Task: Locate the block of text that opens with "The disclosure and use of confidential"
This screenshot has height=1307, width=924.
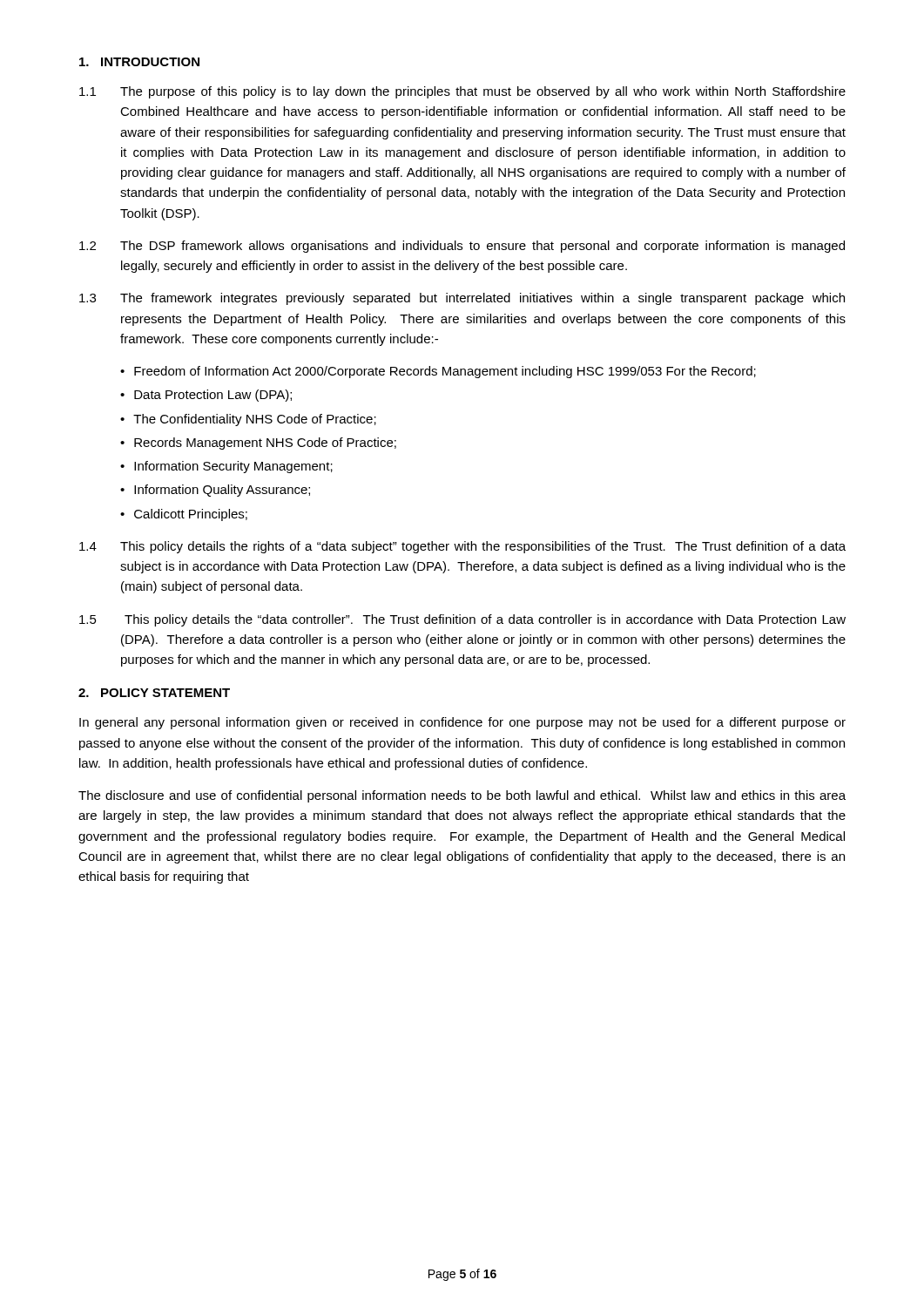Action: point(462,836)
